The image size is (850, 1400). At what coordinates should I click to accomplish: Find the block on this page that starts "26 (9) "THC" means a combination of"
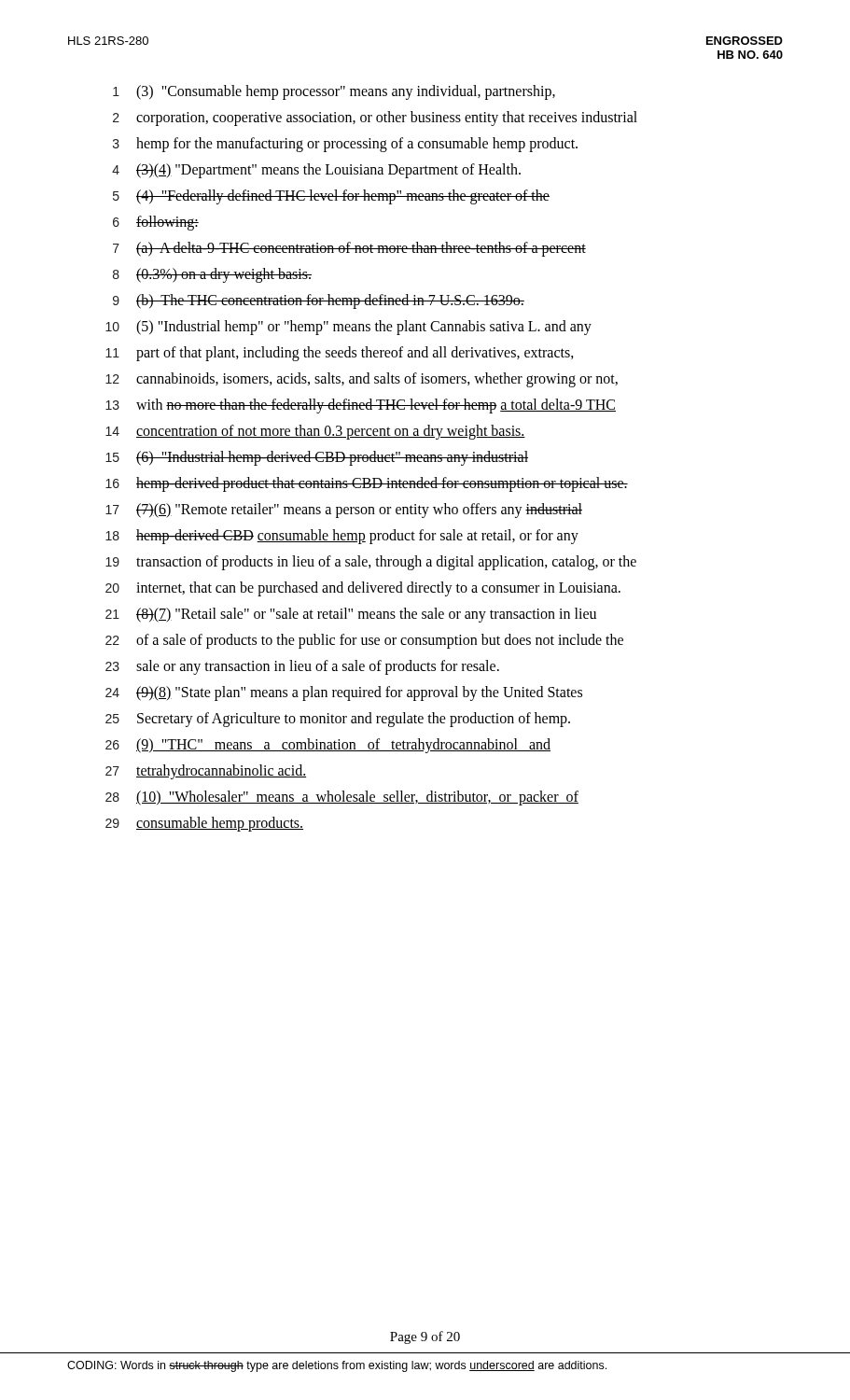coord(425,745)
